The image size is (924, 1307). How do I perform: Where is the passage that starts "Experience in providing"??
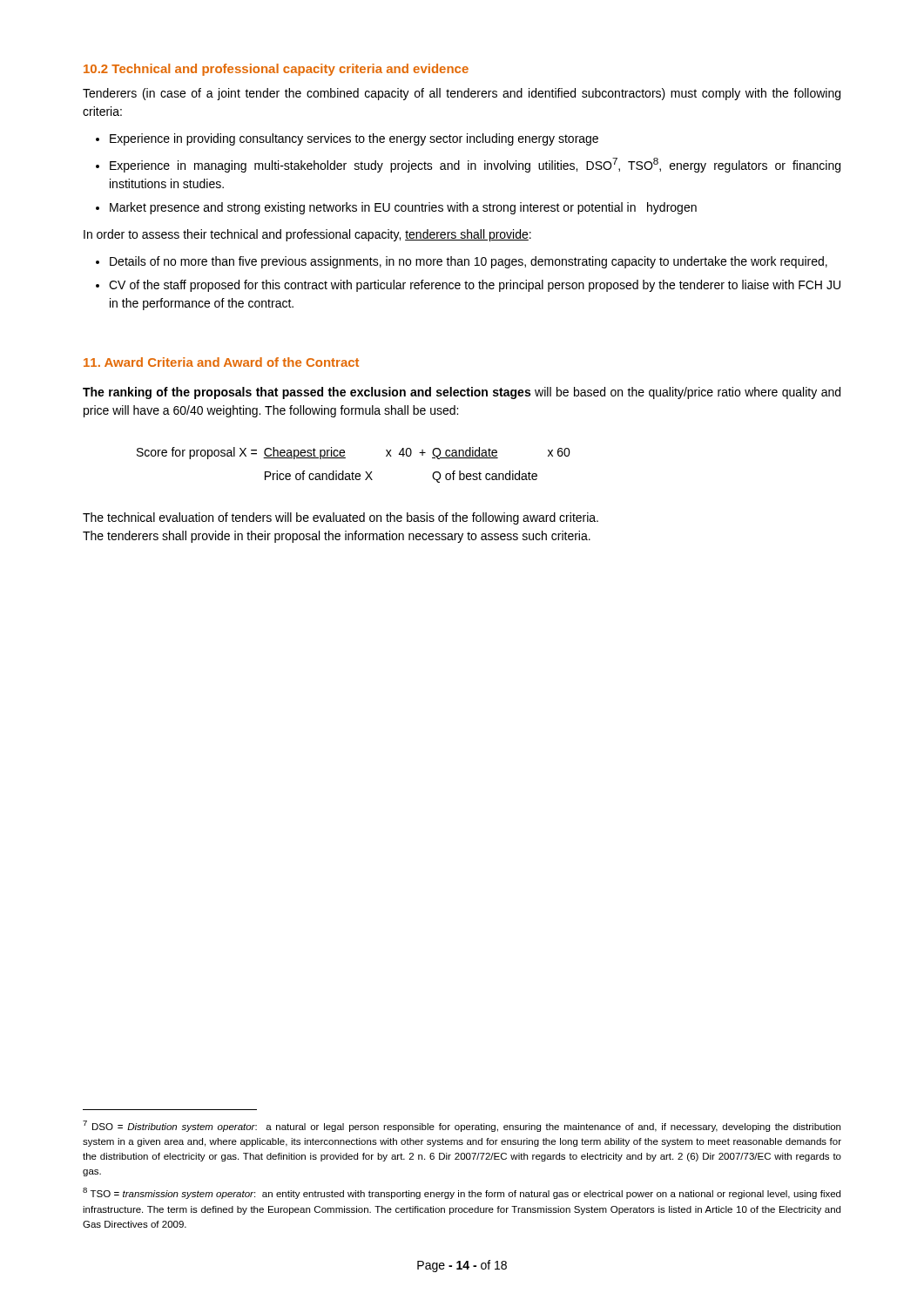point(354,139)
